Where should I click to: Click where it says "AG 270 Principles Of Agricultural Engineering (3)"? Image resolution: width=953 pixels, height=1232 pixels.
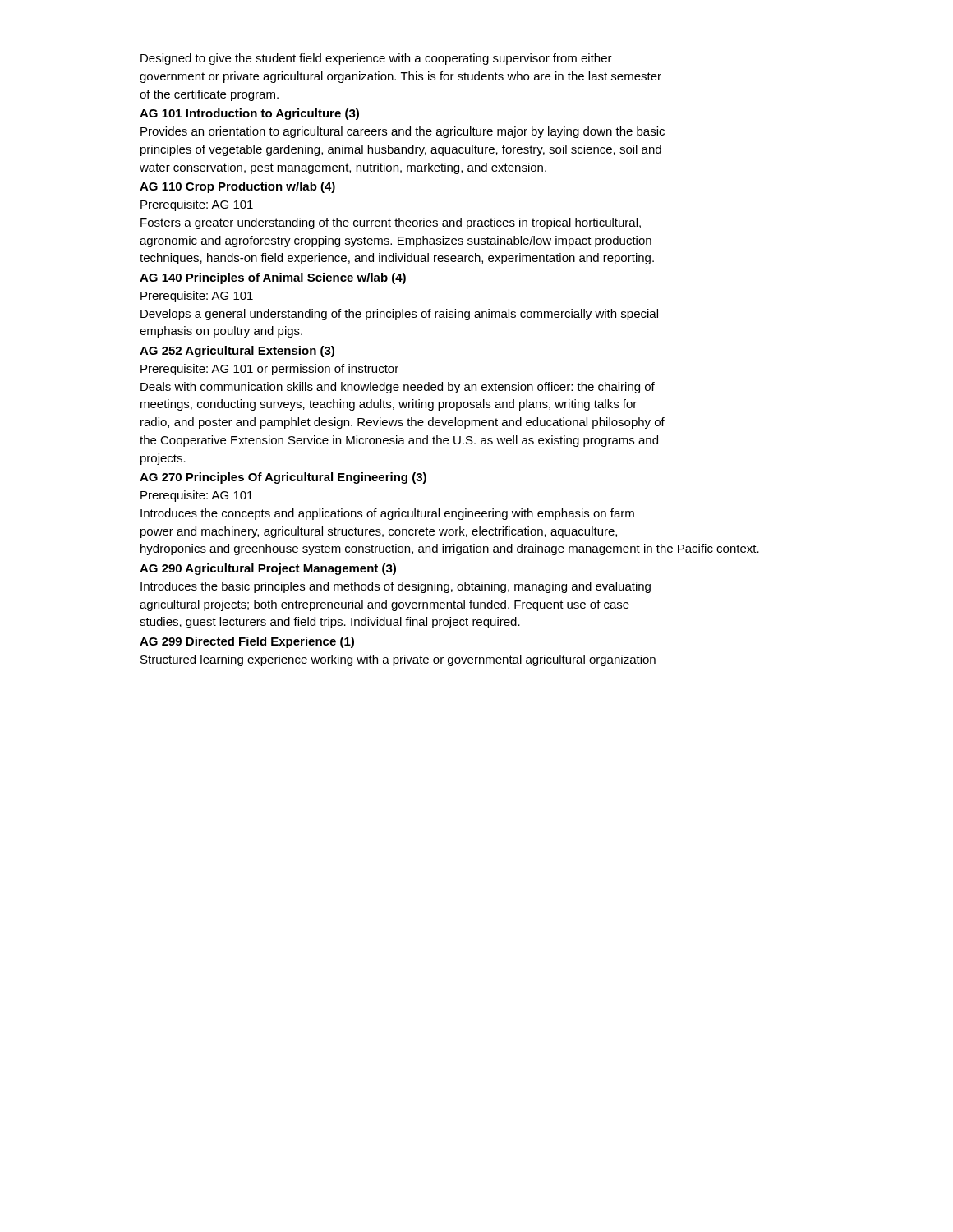point(283,477)
